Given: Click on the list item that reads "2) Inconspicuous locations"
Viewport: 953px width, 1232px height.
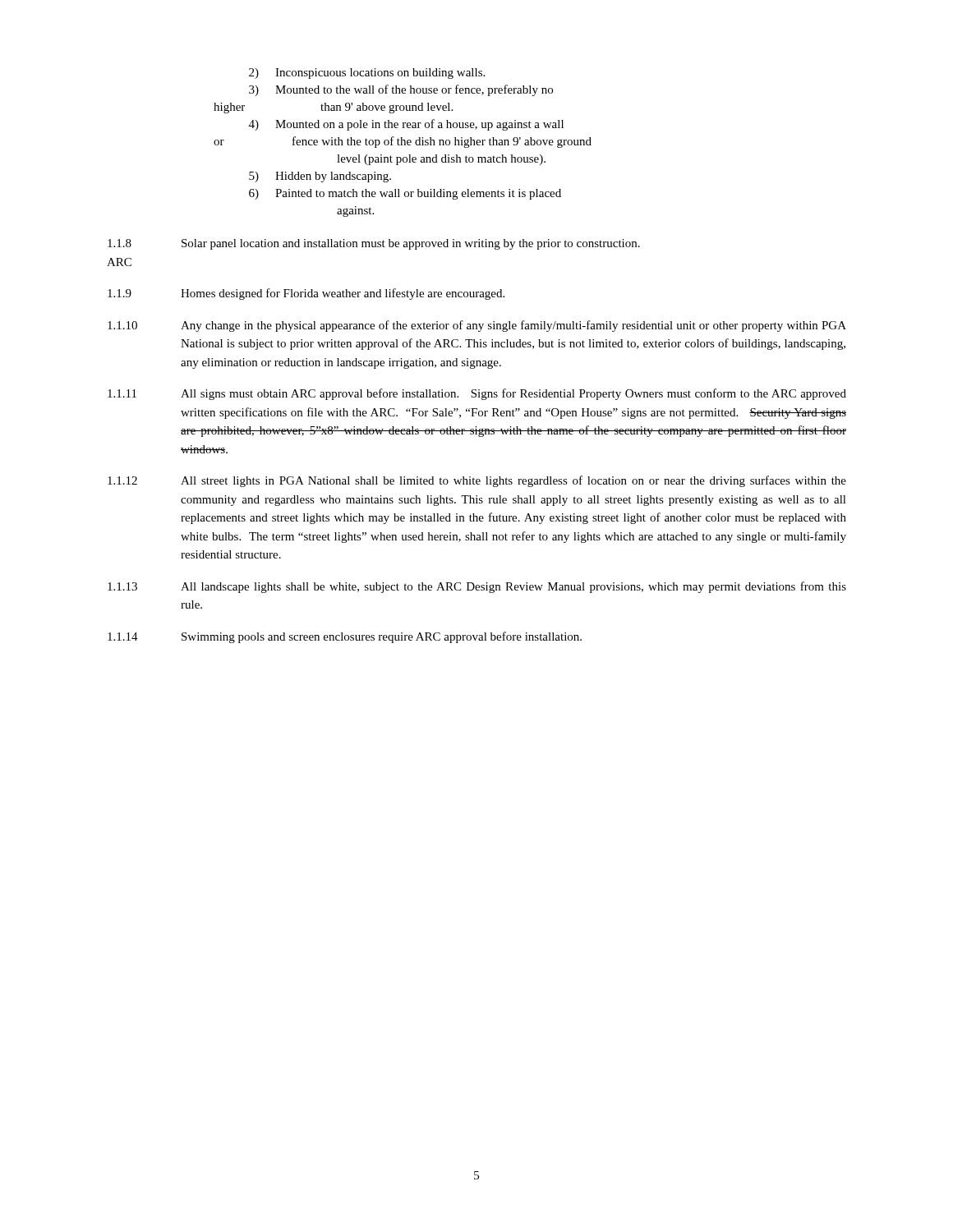Looking at the screenshot, I should [x=530, y=142].
